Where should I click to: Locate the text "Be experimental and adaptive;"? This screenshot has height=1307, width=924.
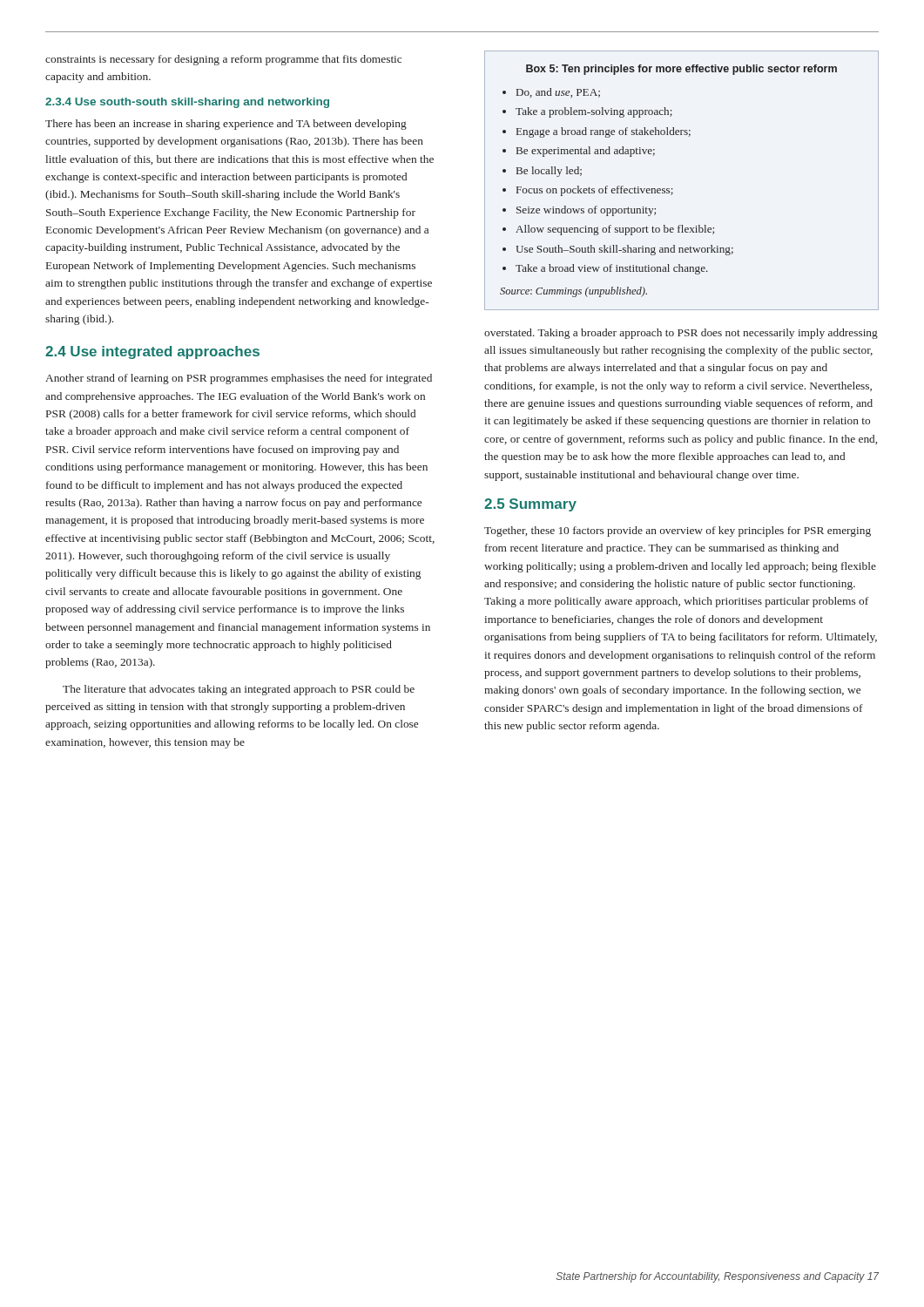pos(586,151)
